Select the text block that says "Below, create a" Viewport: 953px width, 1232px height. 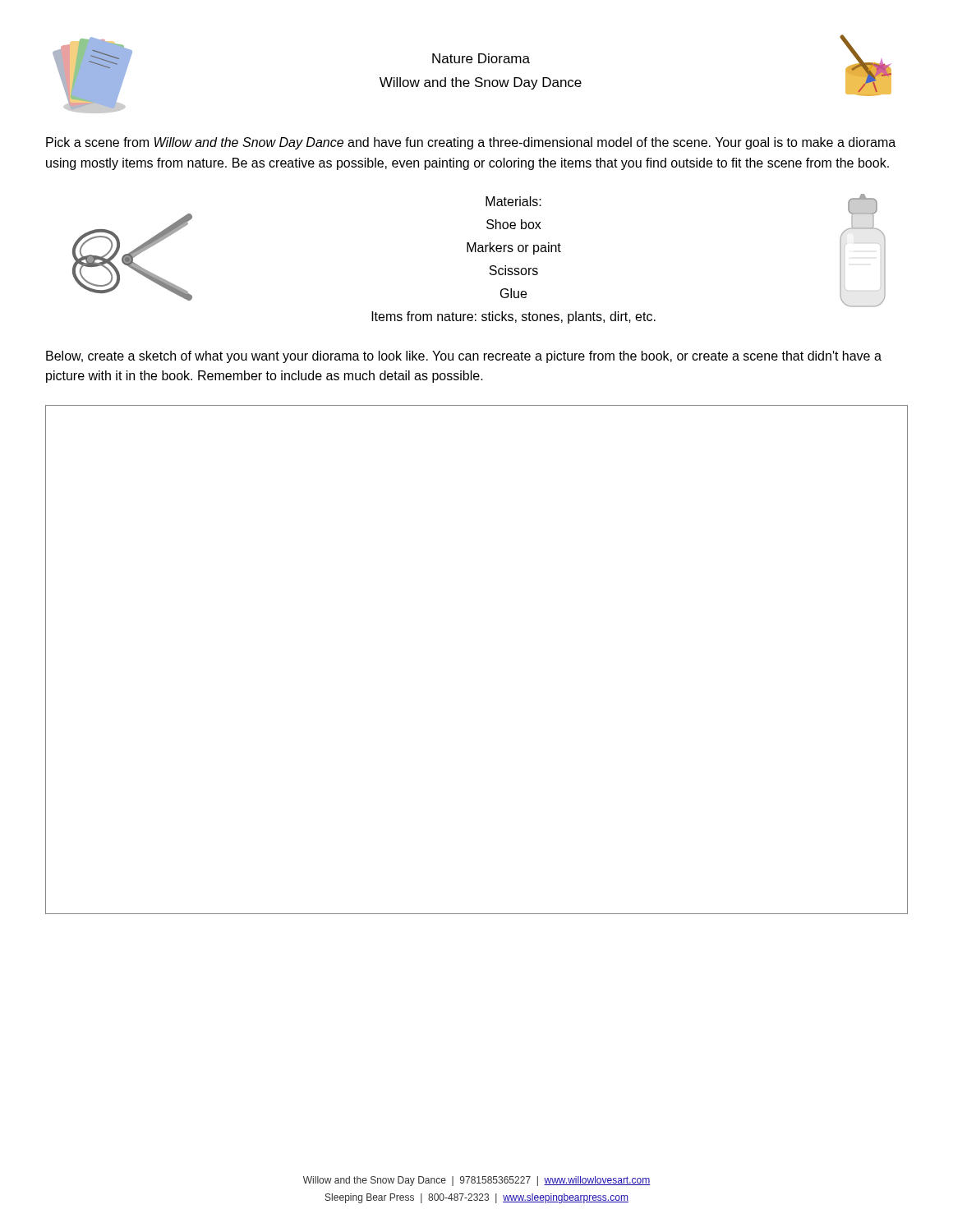point(463,366)
